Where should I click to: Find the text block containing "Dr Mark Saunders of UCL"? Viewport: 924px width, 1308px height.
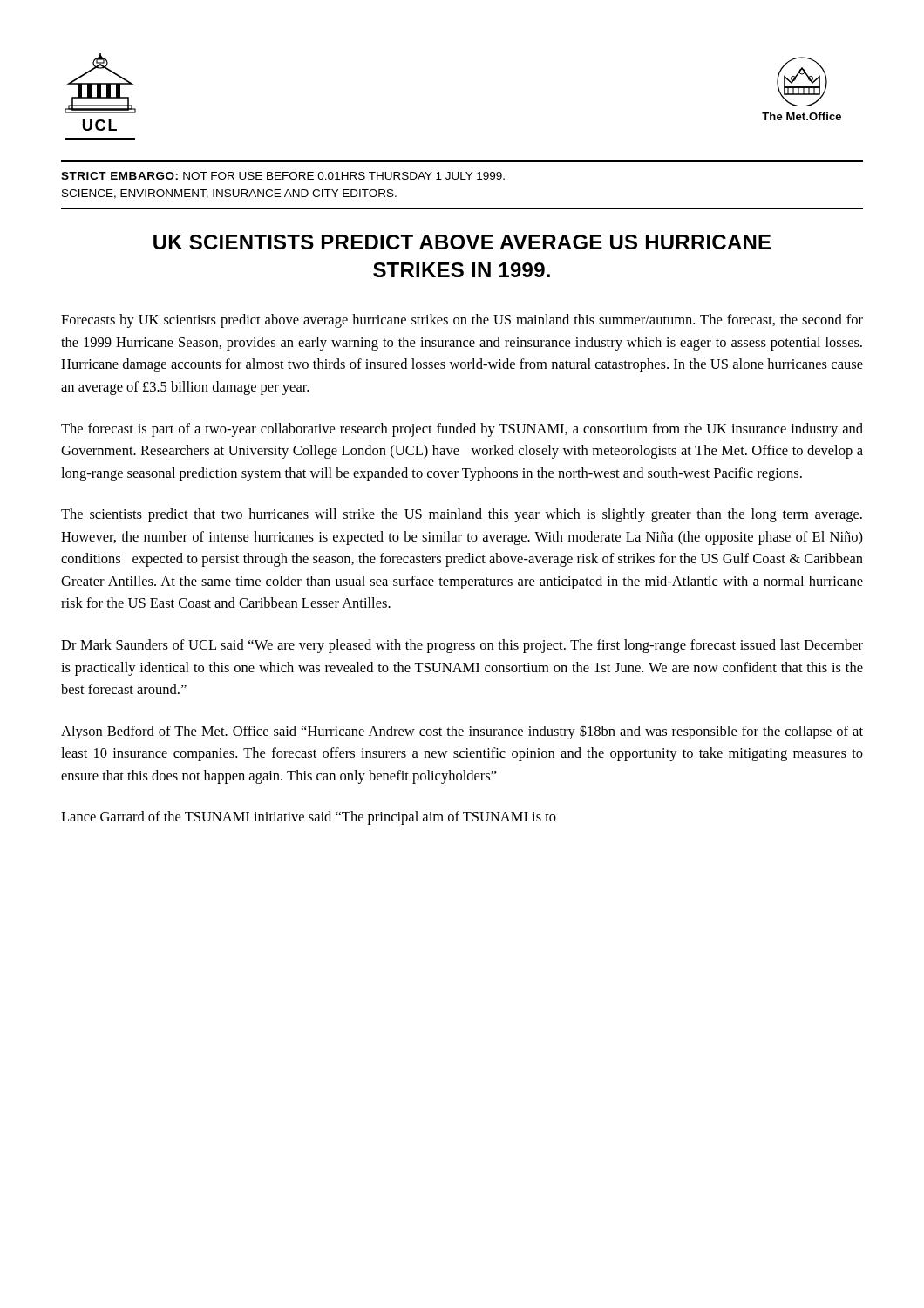coord(462,667)
